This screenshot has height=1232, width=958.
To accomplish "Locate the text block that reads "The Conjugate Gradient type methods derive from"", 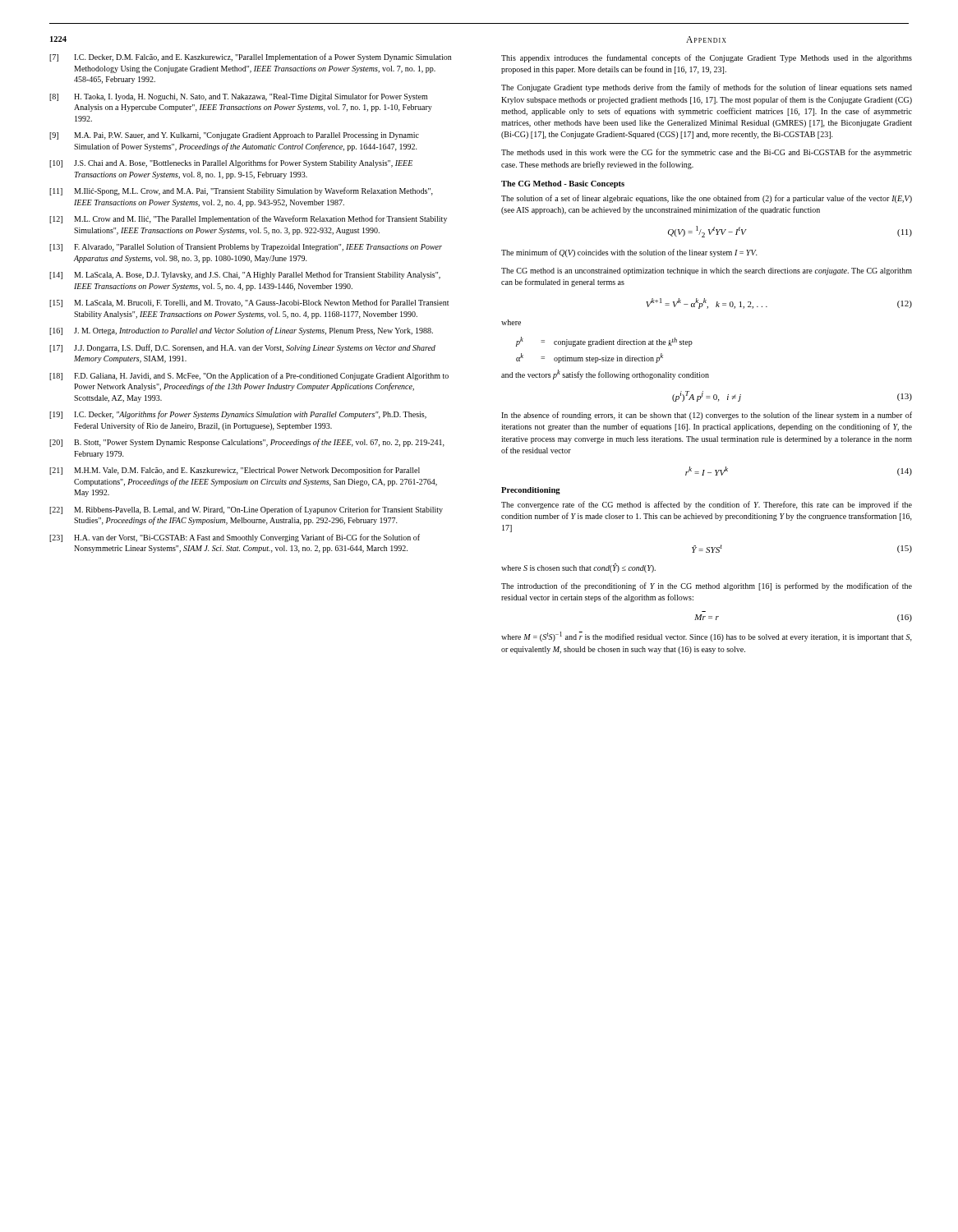I will 707,111.
